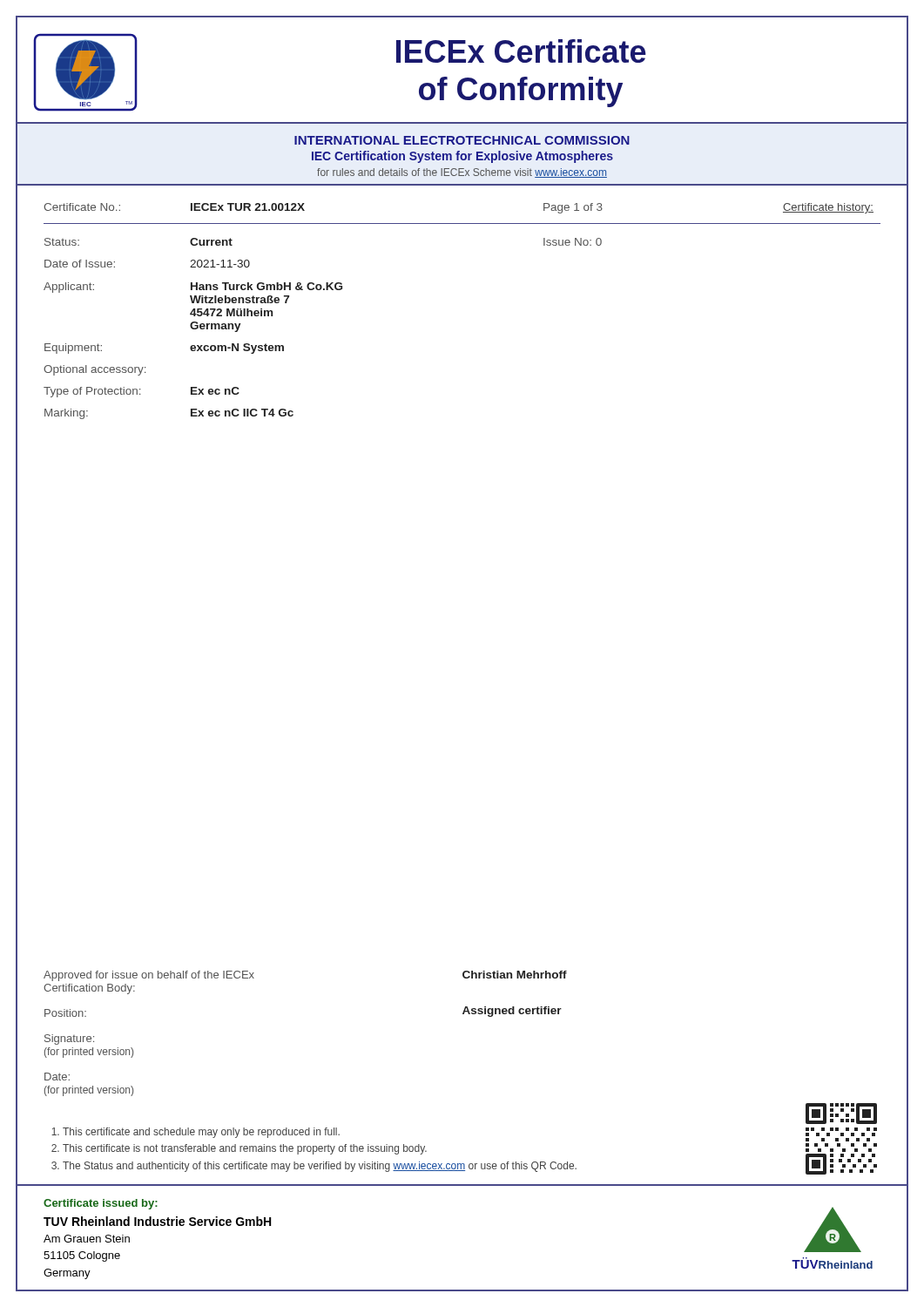Find the text containing "Date:(for printed version)"
924x1307 pixels.
(89, 1083)
